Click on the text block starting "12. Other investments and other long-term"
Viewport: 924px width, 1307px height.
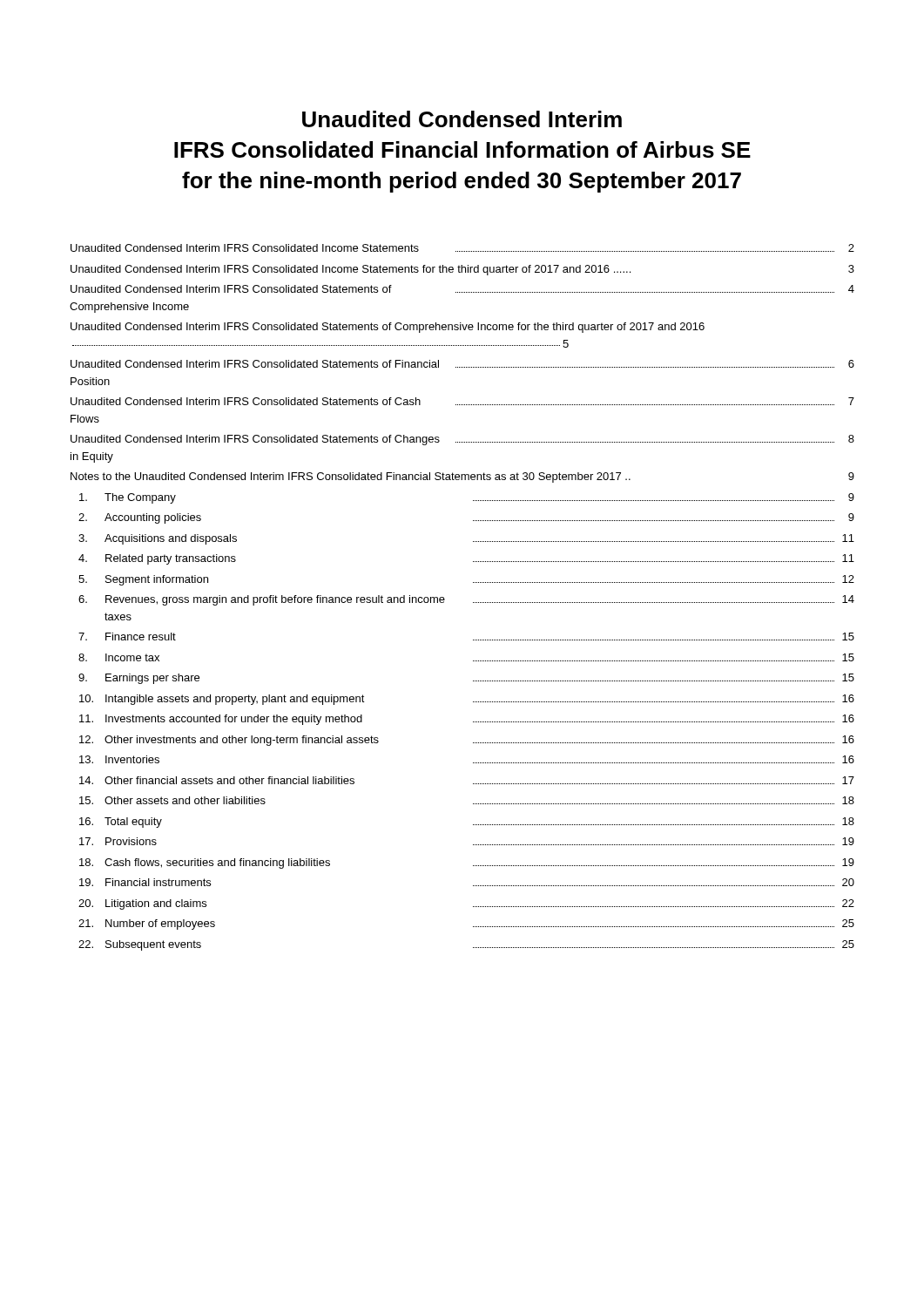coord(462,739)
